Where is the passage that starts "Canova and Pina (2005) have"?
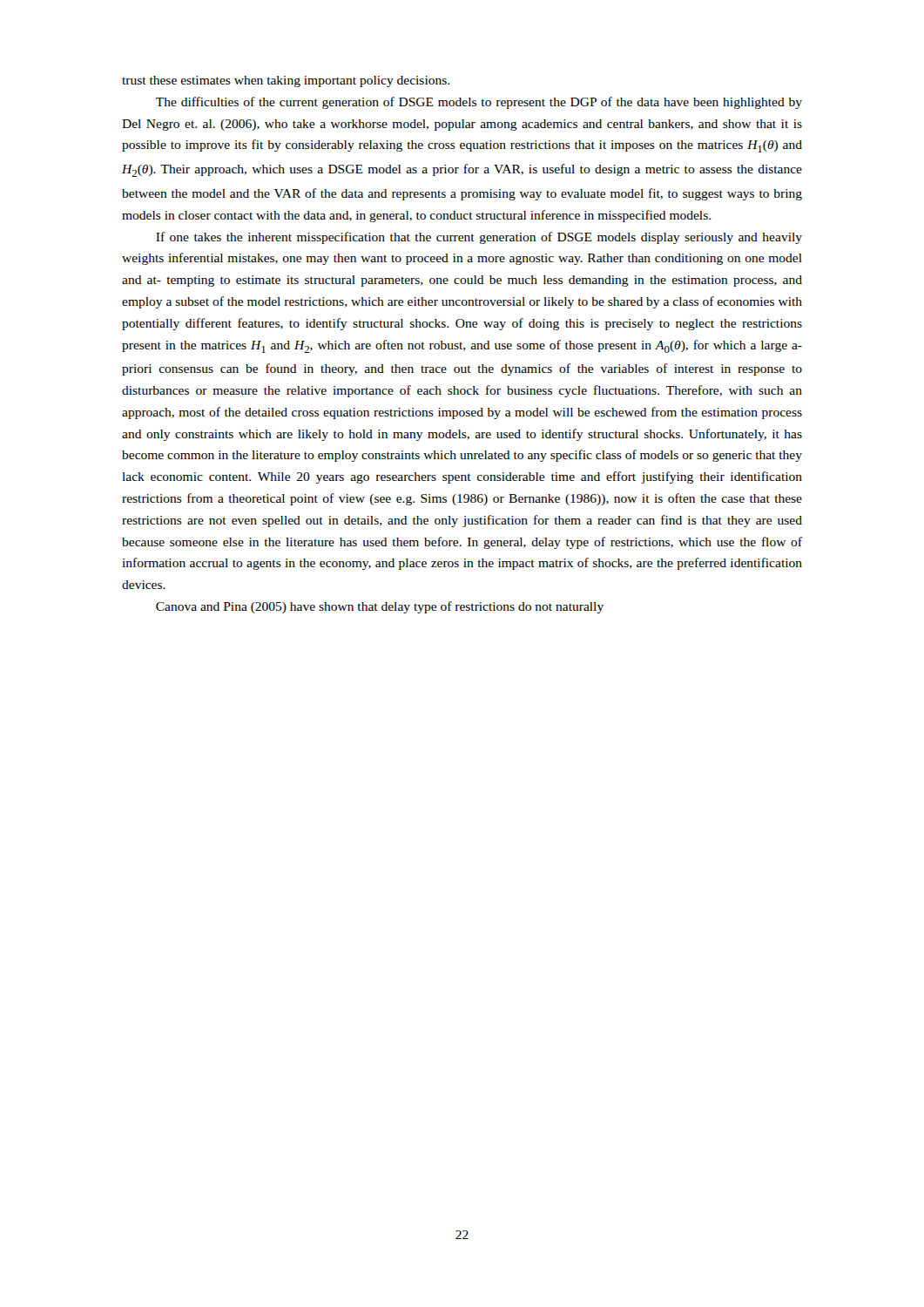Viewport: 924px width, 1307px height. tap(462, 607)
